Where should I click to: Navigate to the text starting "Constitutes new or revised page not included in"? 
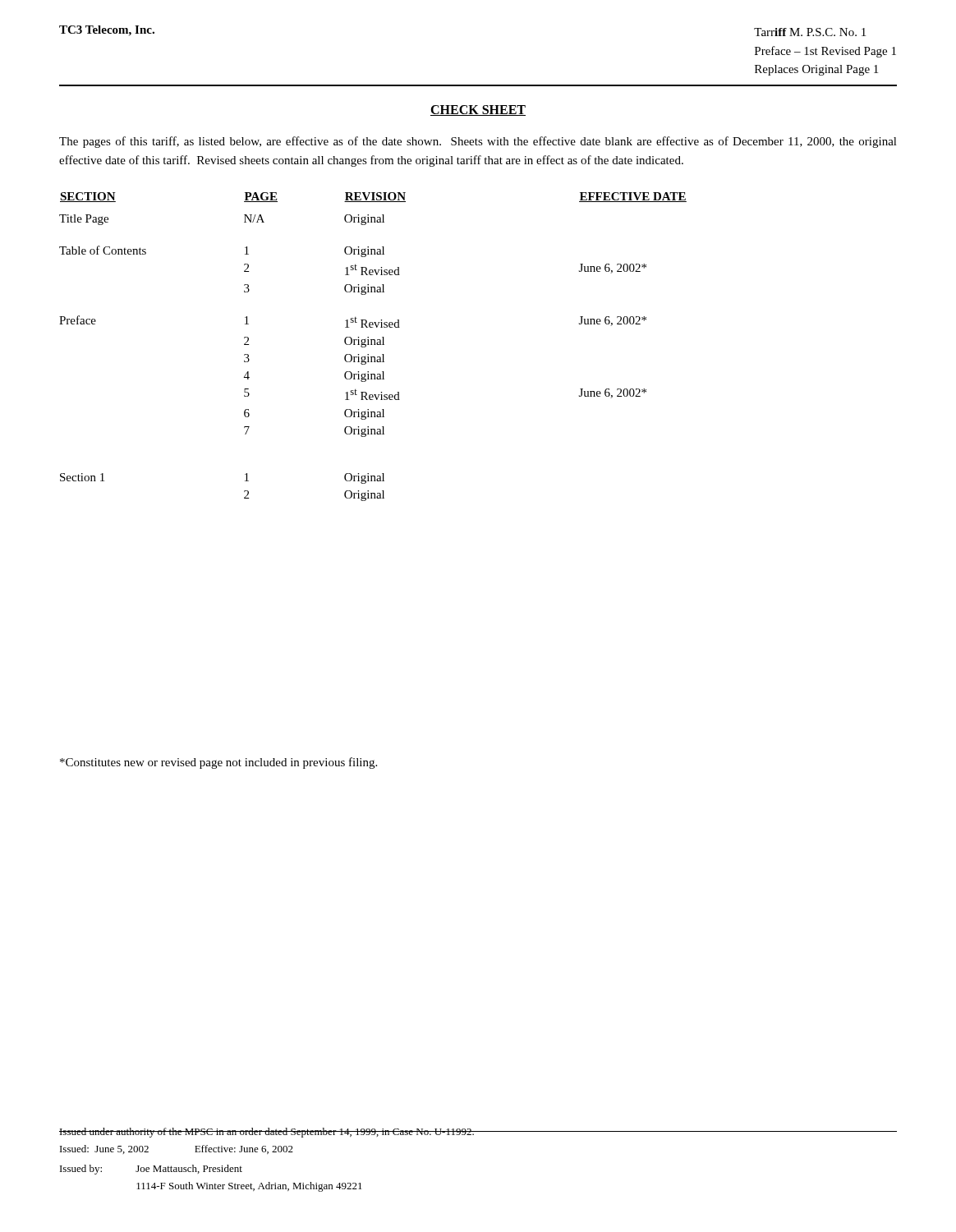point(219,762)
